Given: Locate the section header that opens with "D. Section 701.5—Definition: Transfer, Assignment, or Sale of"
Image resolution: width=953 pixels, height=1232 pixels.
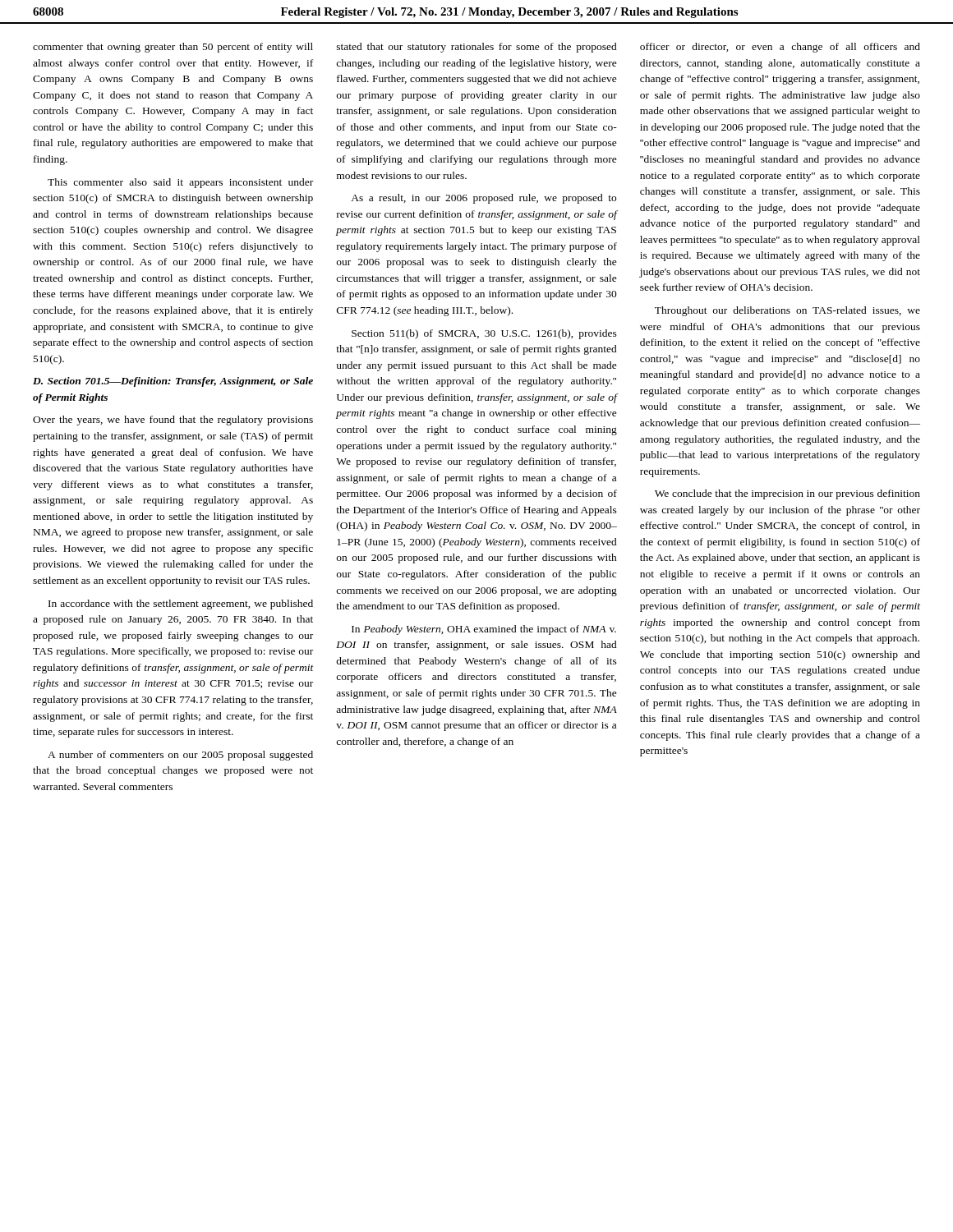Looking at the screenshot, I should (173, 389).
